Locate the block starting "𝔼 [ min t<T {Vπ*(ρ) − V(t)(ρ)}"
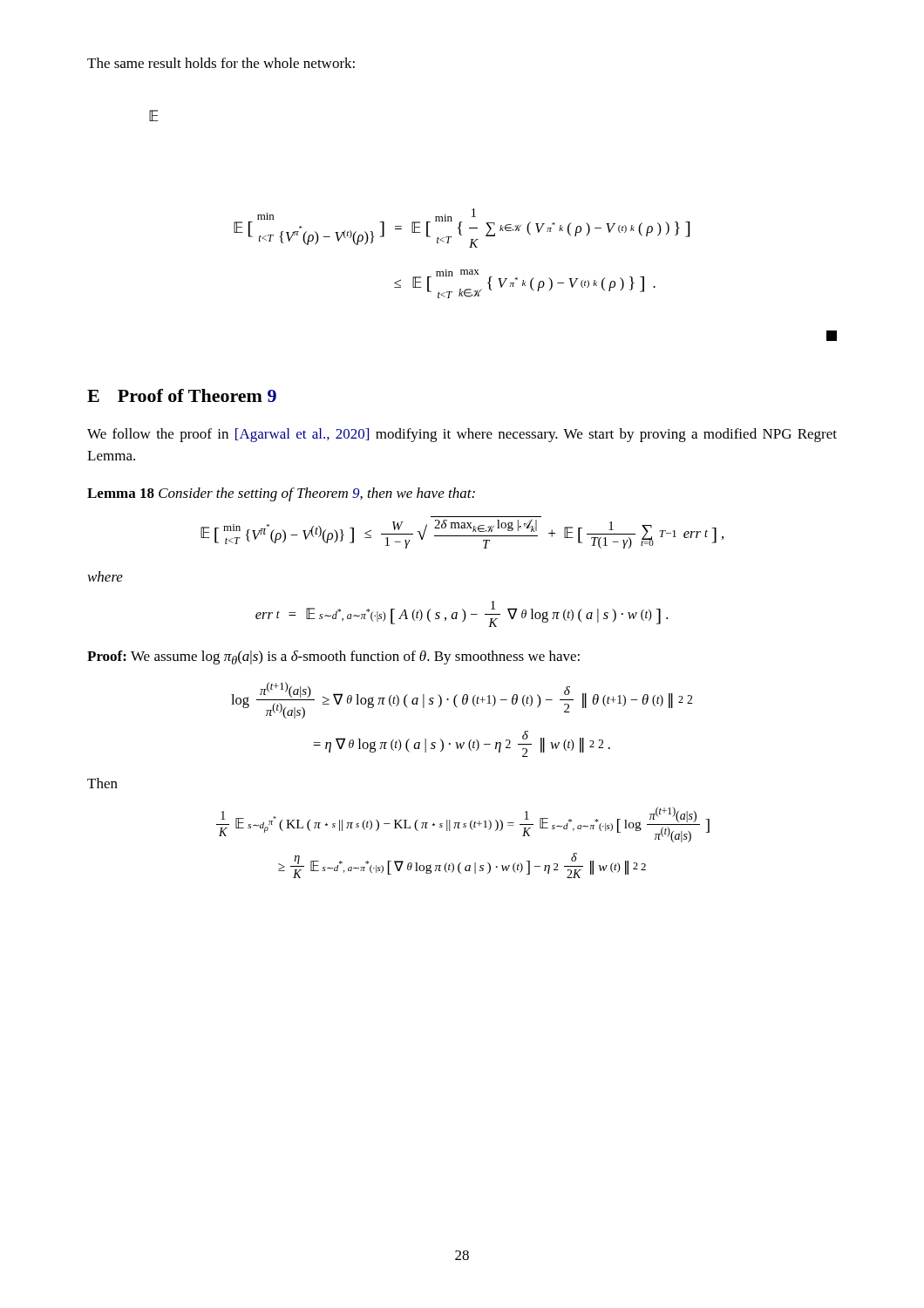The height and width of the screenshot is (1308, 924). tap(462, 534)
